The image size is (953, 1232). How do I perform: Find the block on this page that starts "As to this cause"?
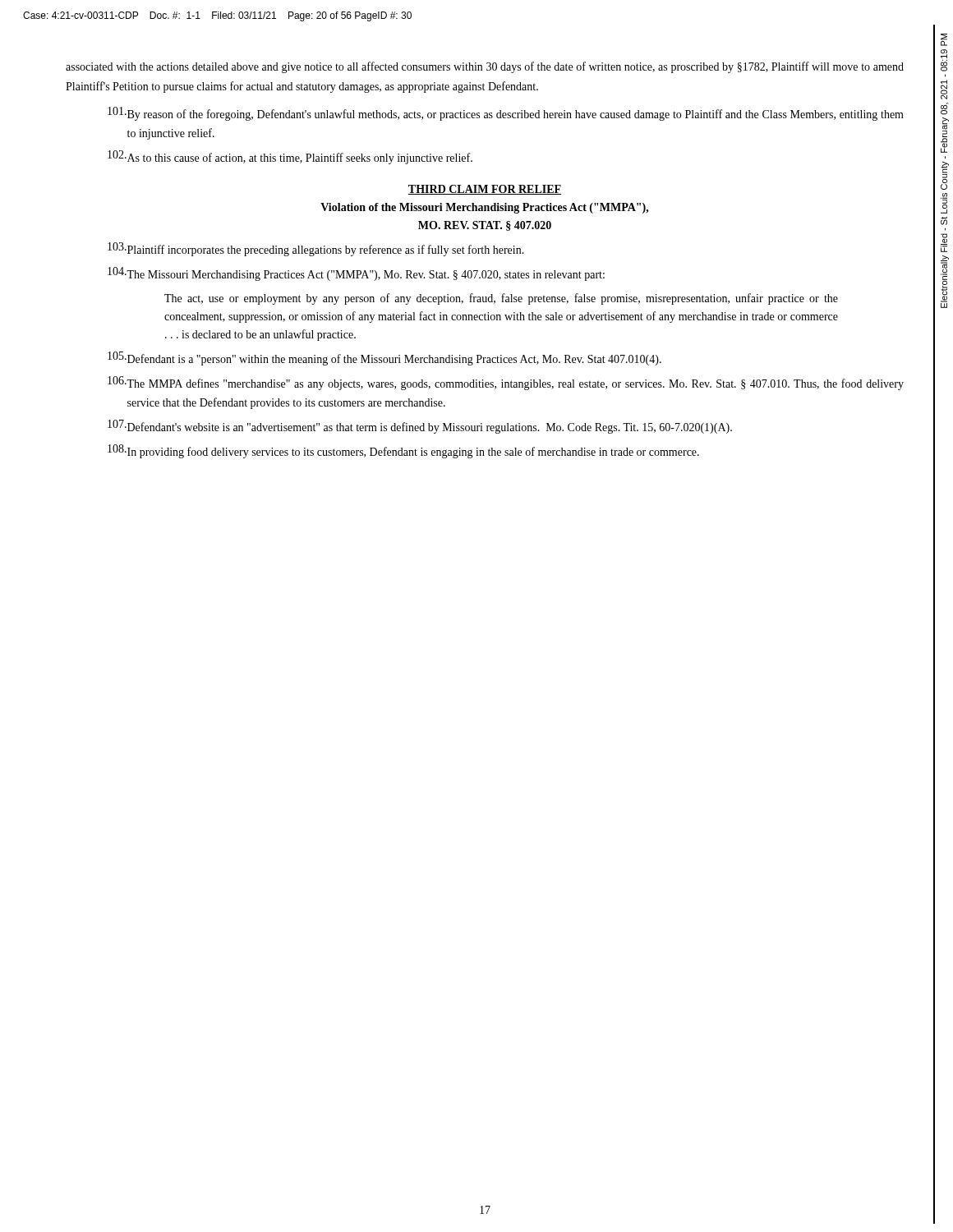290,157
